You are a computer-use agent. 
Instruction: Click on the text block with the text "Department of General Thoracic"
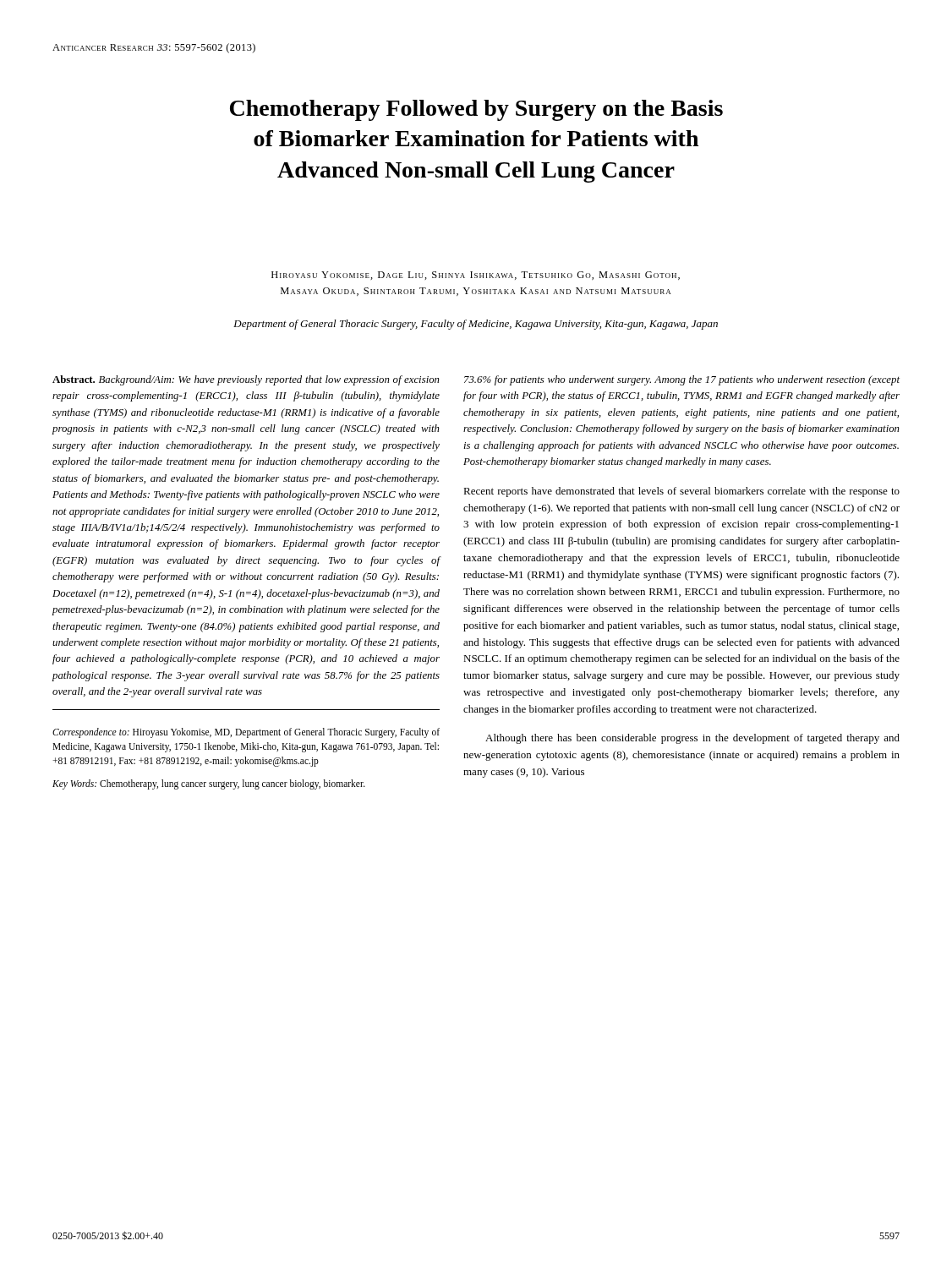click(476, 324)
